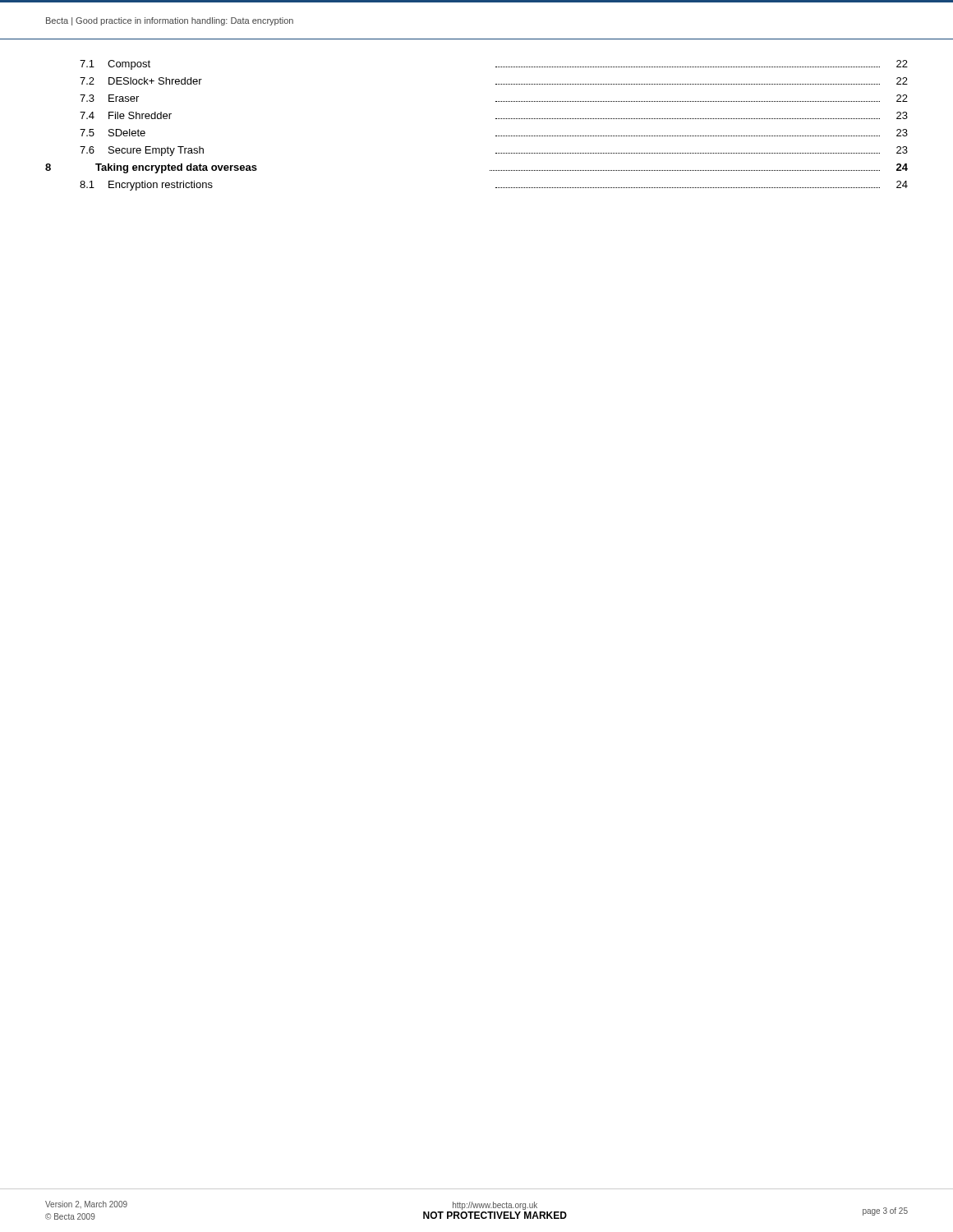Where does it say "7.4 File Shredder 23"?

(x=494, y=115)
